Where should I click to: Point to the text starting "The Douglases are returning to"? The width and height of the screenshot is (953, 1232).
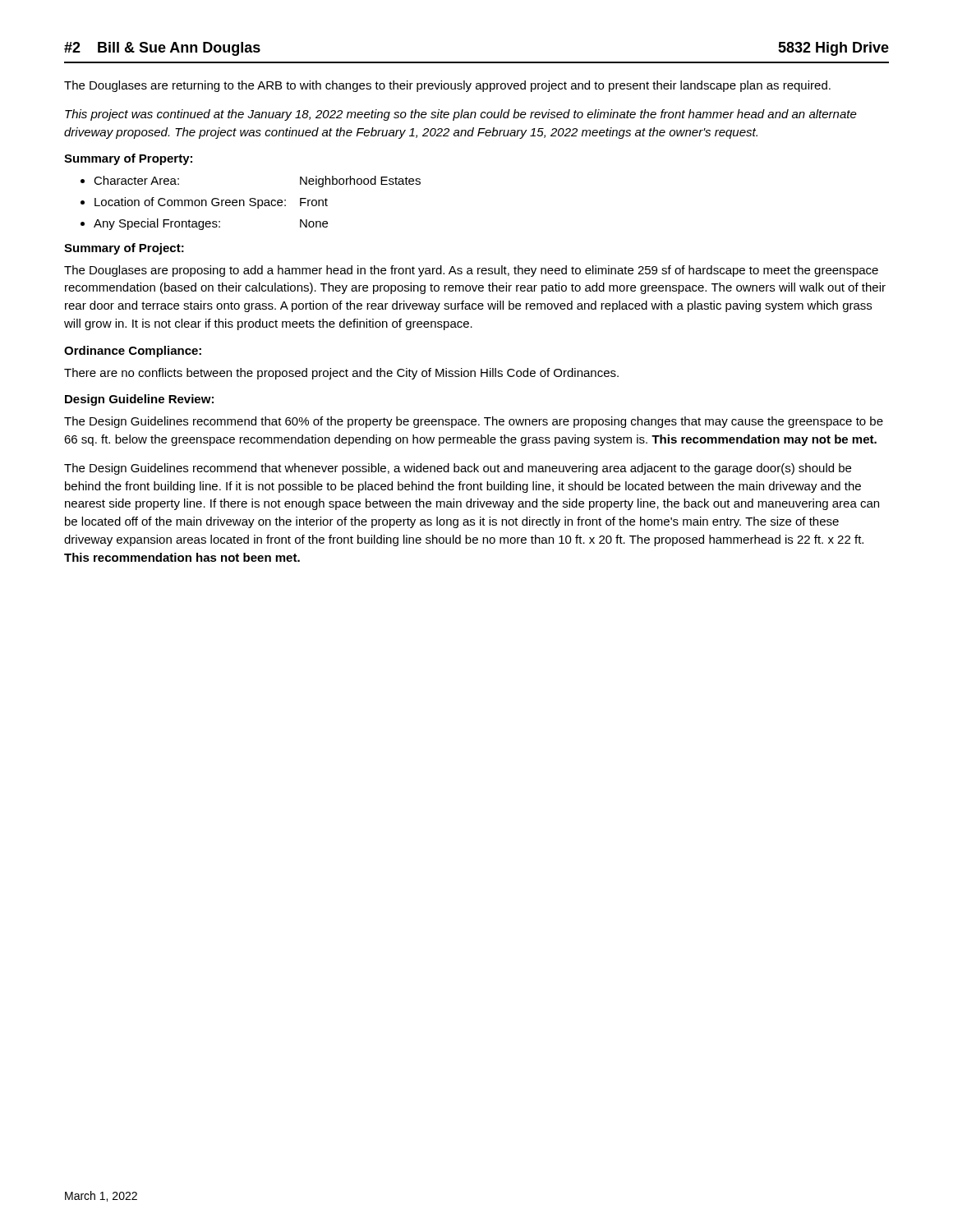[x=448, y=85]
